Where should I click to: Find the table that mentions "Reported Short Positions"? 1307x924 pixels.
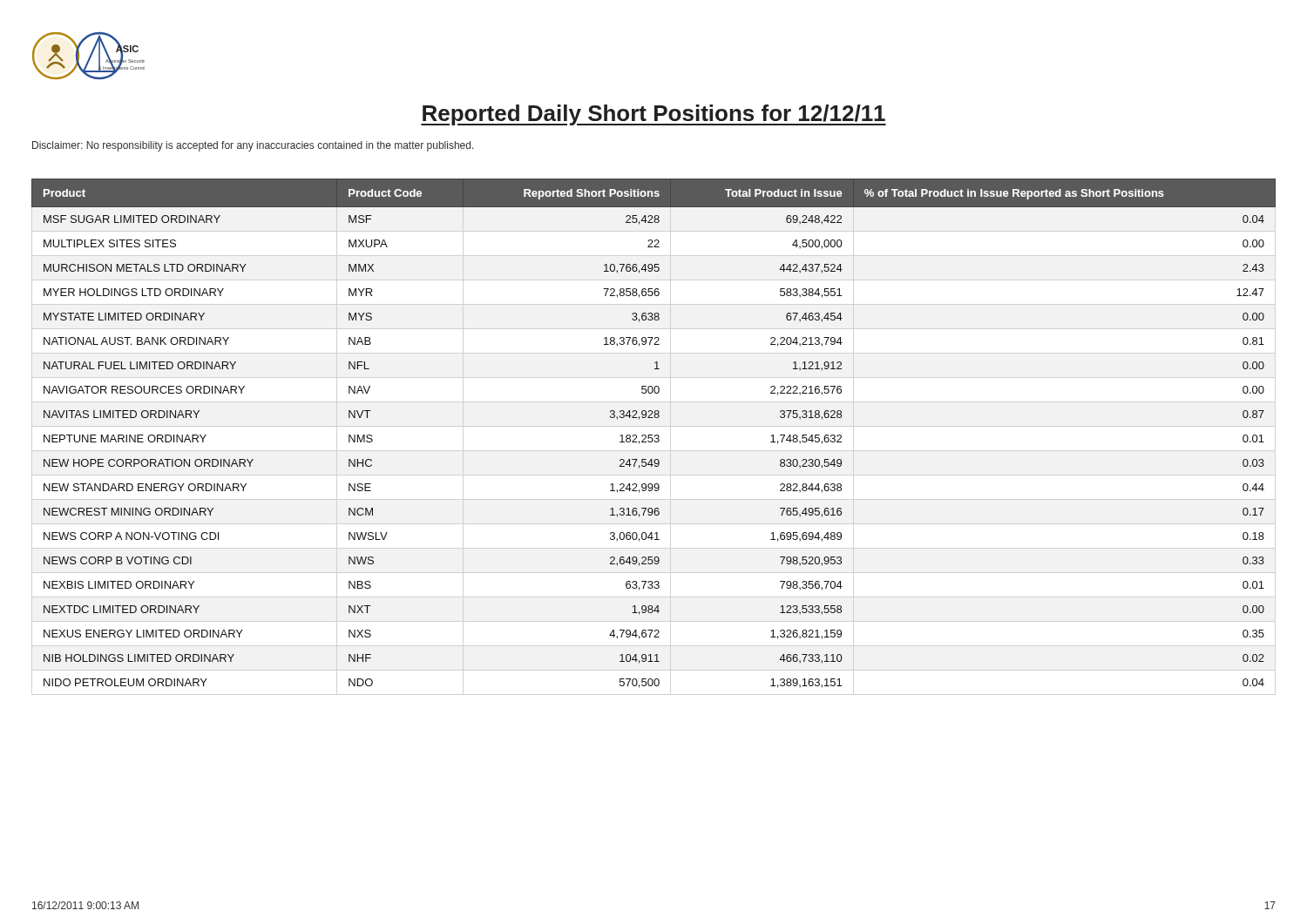[654, 437]
